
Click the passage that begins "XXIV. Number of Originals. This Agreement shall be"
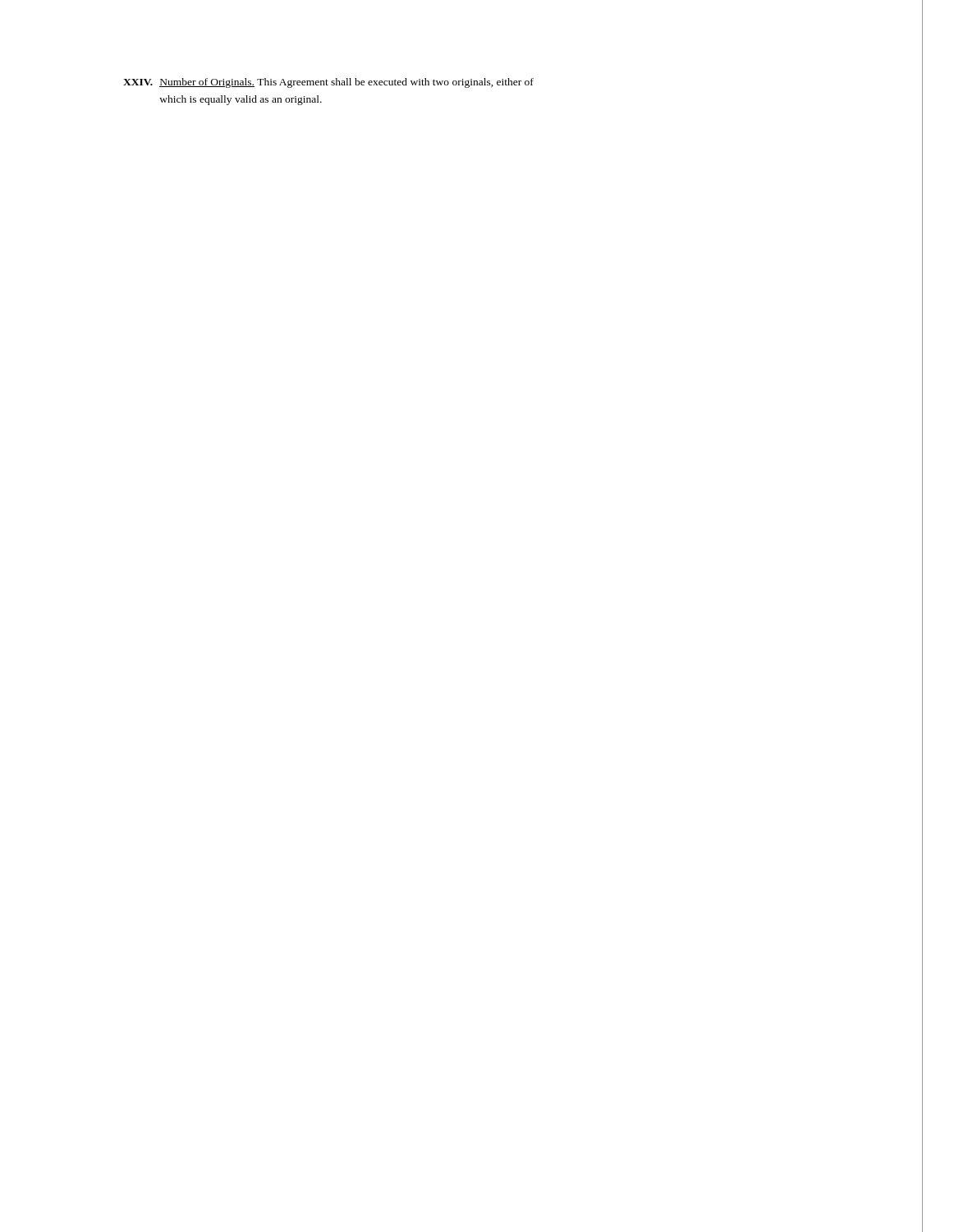[x=506, y=91]
